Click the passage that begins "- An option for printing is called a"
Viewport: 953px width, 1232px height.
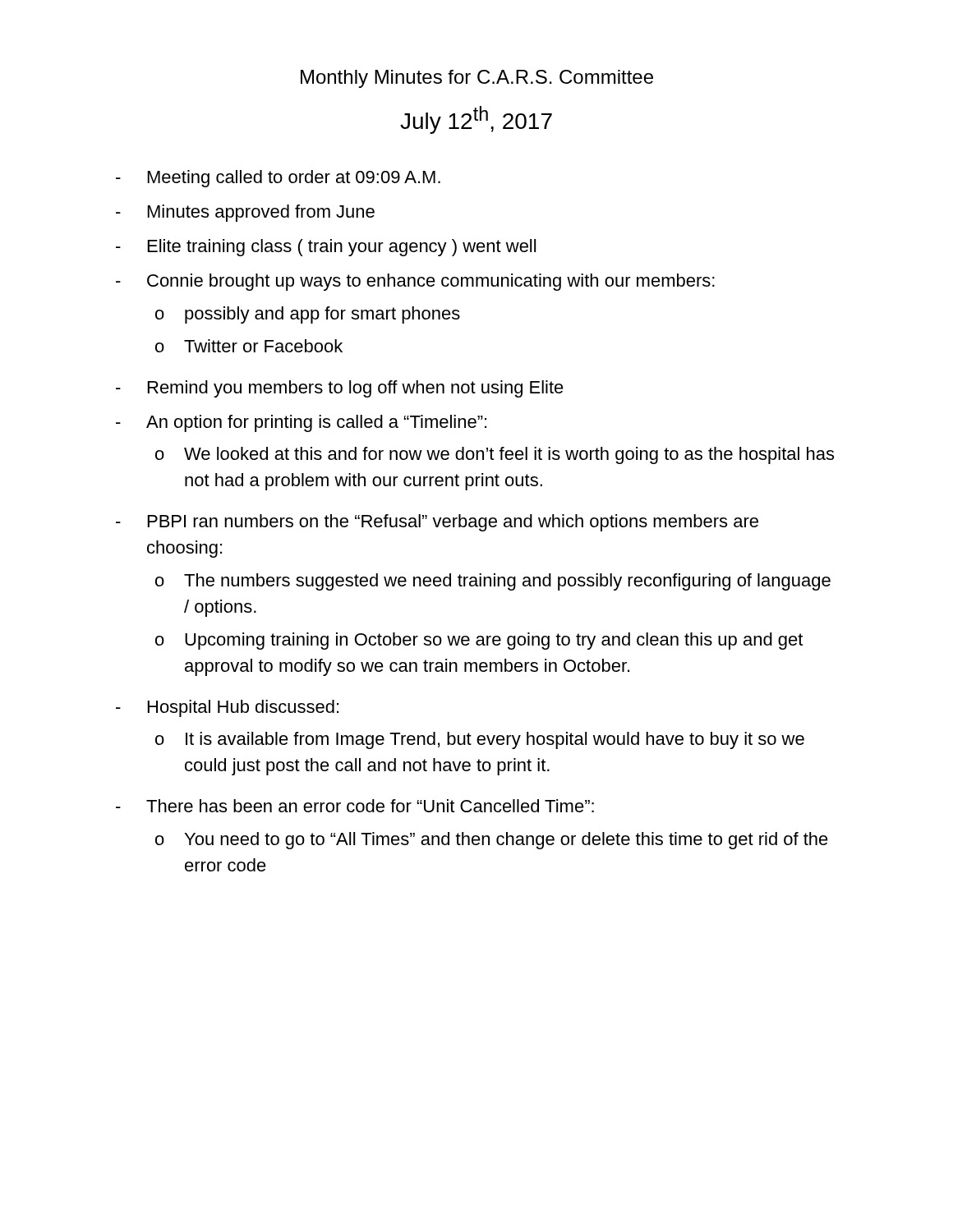pyautogui.click(x=476, y=455)
